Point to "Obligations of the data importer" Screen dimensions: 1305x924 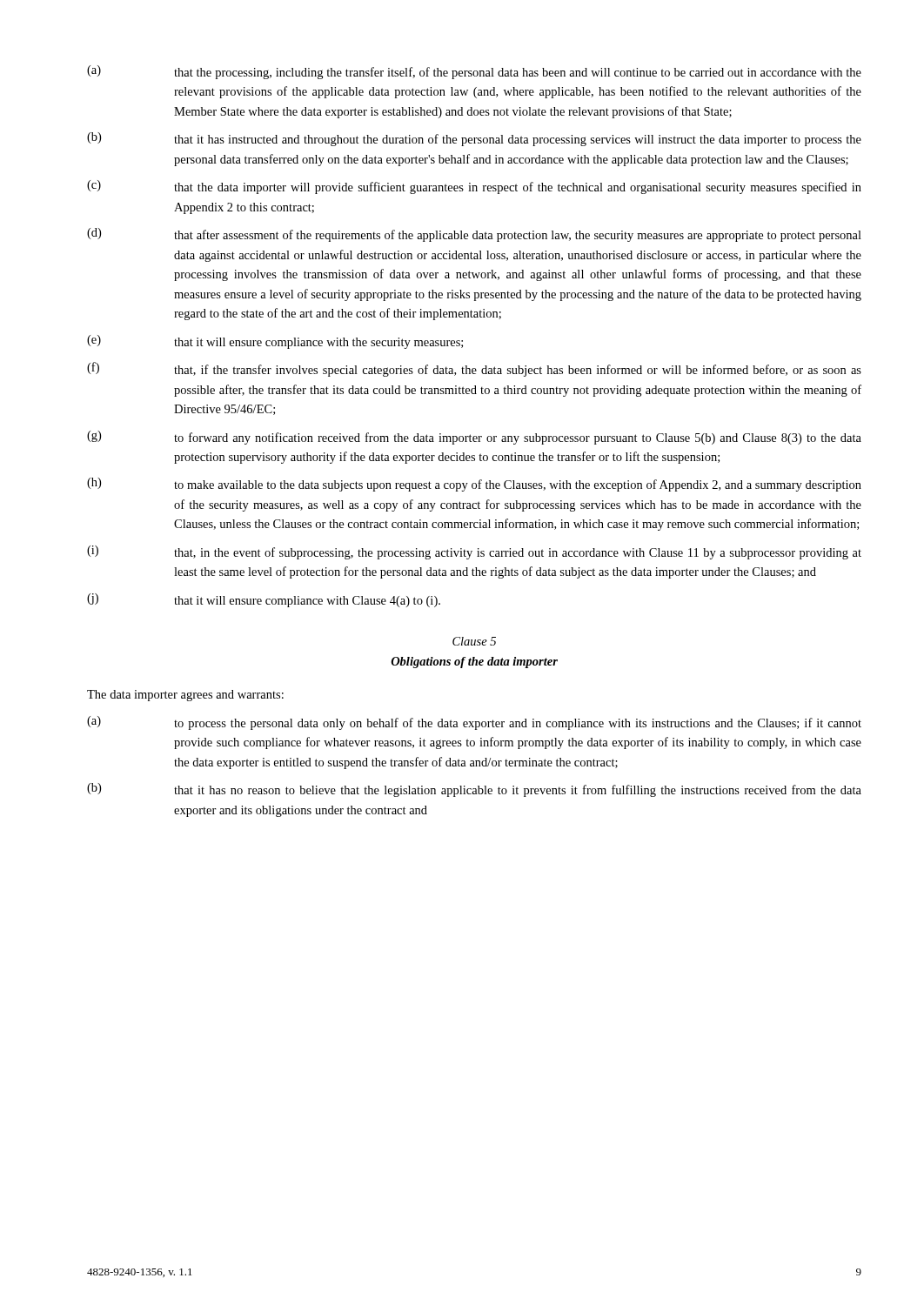[474, 661]
